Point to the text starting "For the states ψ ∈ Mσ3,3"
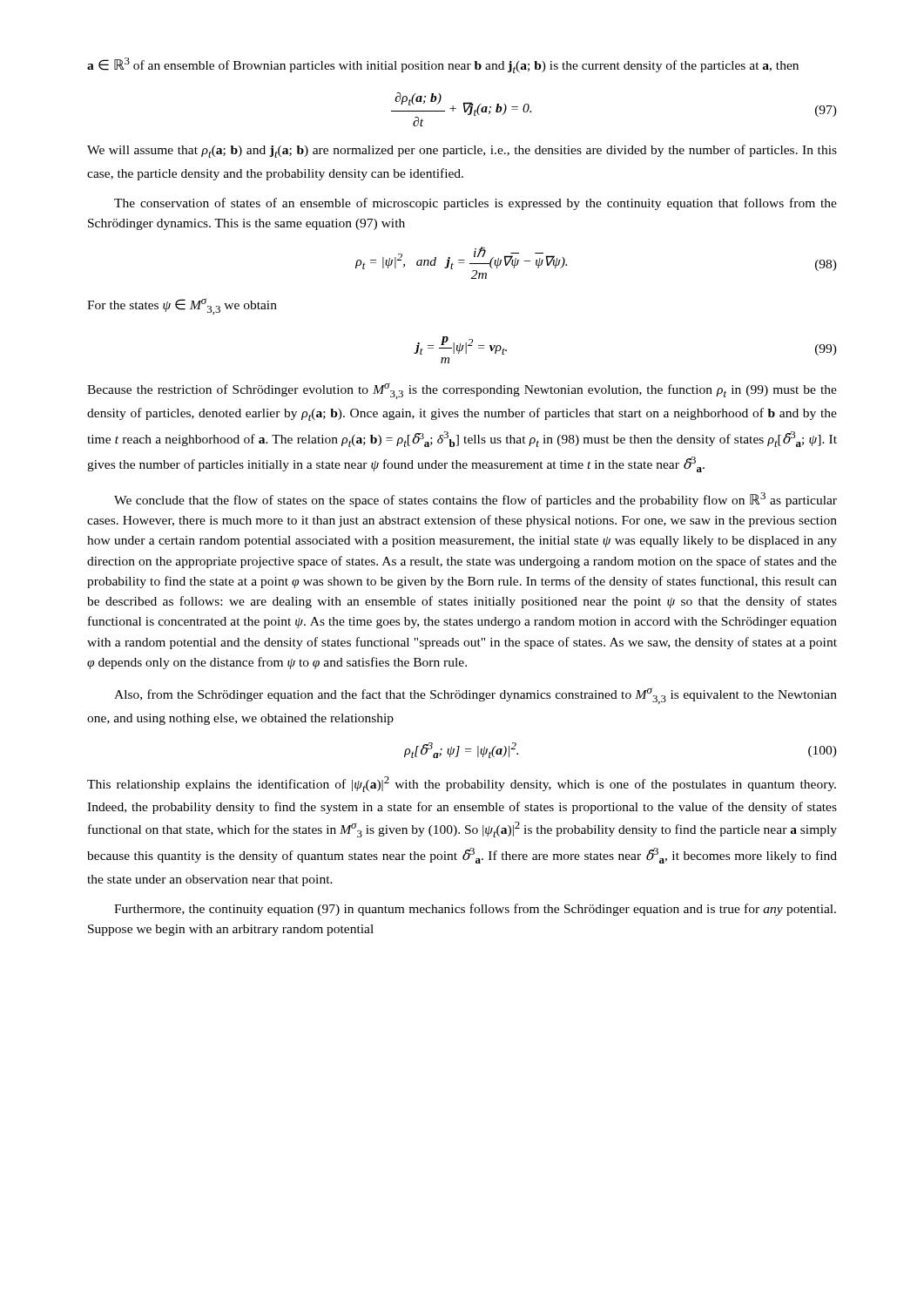Image resolution: width=924 pixels, height=1307 pixels. coord(182,306)
